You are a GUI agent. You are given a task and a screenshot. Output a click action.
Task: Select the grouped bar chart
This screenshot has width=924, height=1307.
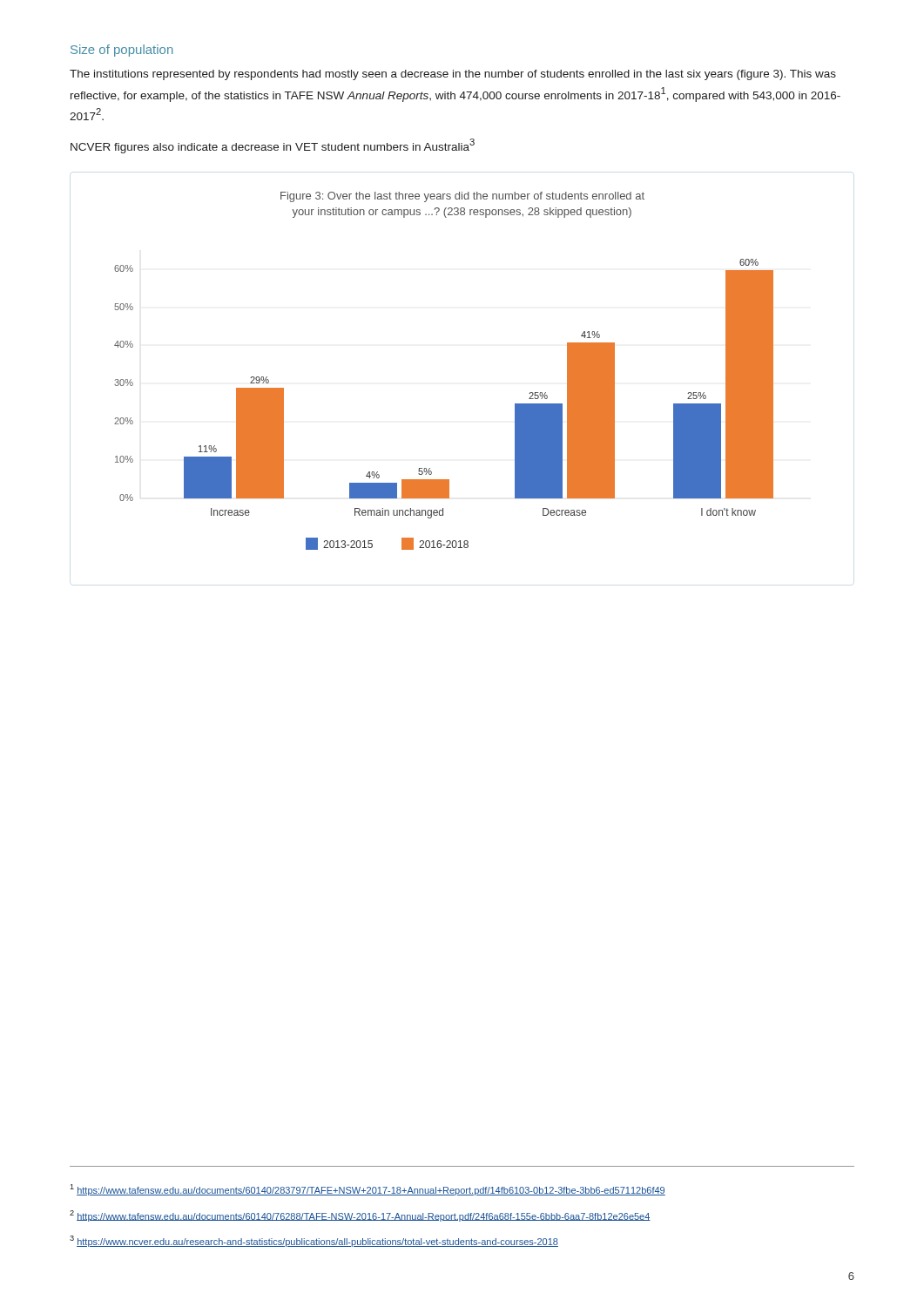coord(462,379)
